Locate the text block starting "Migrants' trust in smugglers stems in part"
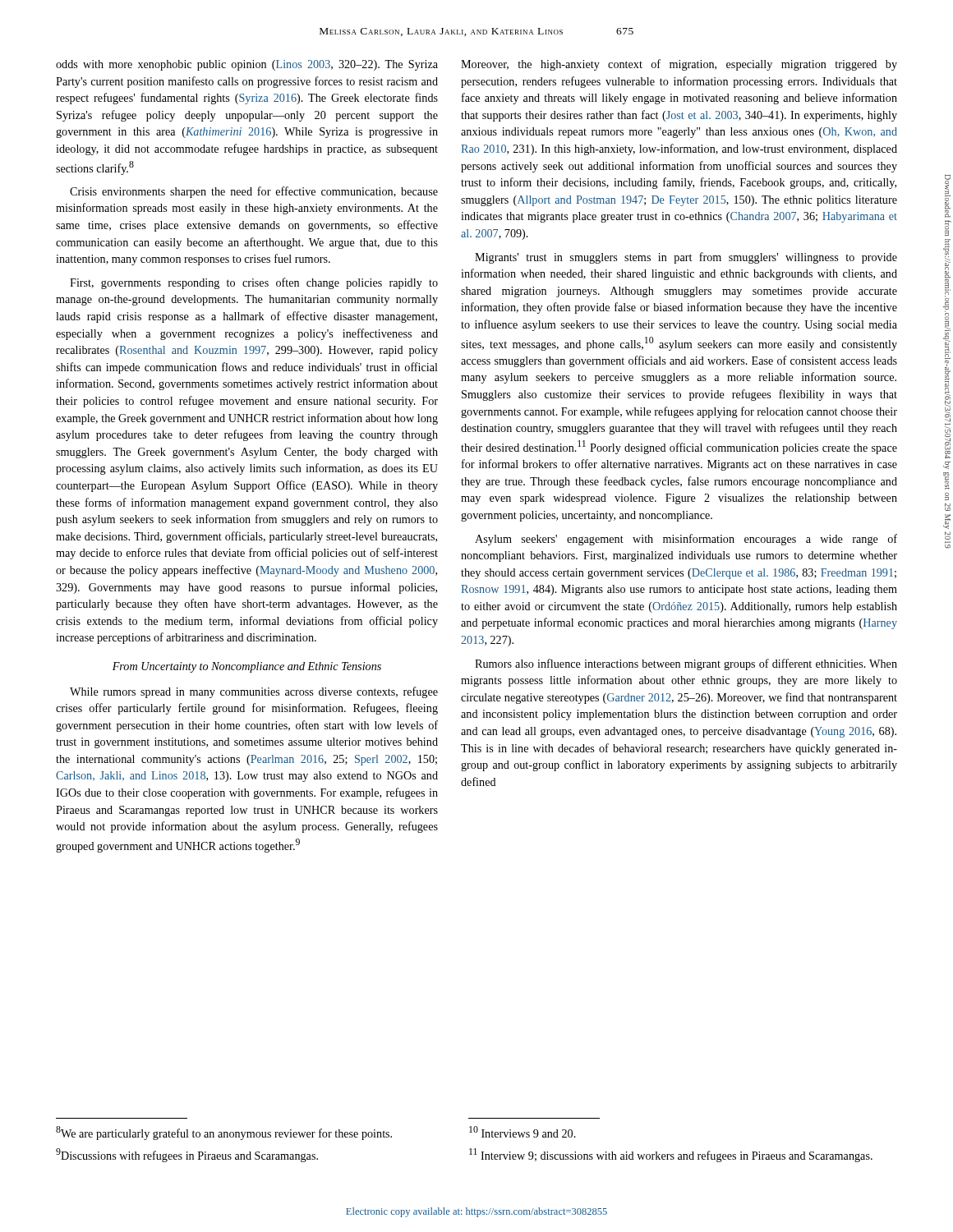This screenshot has height=1232, width=953. click(x=679, y=386)
